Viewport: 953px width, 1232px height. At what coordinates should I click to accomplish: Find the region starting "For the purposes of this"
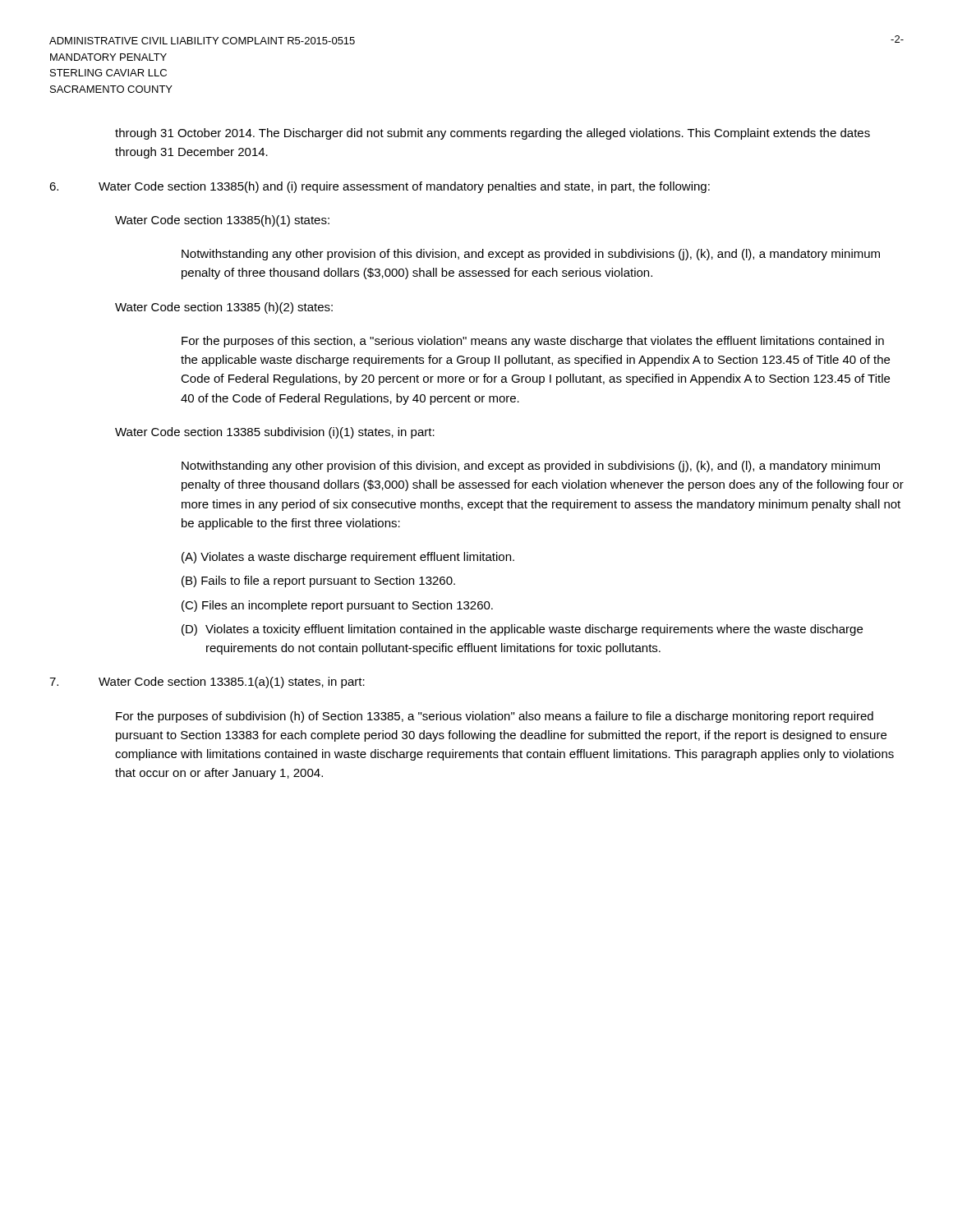pos(536,369)
